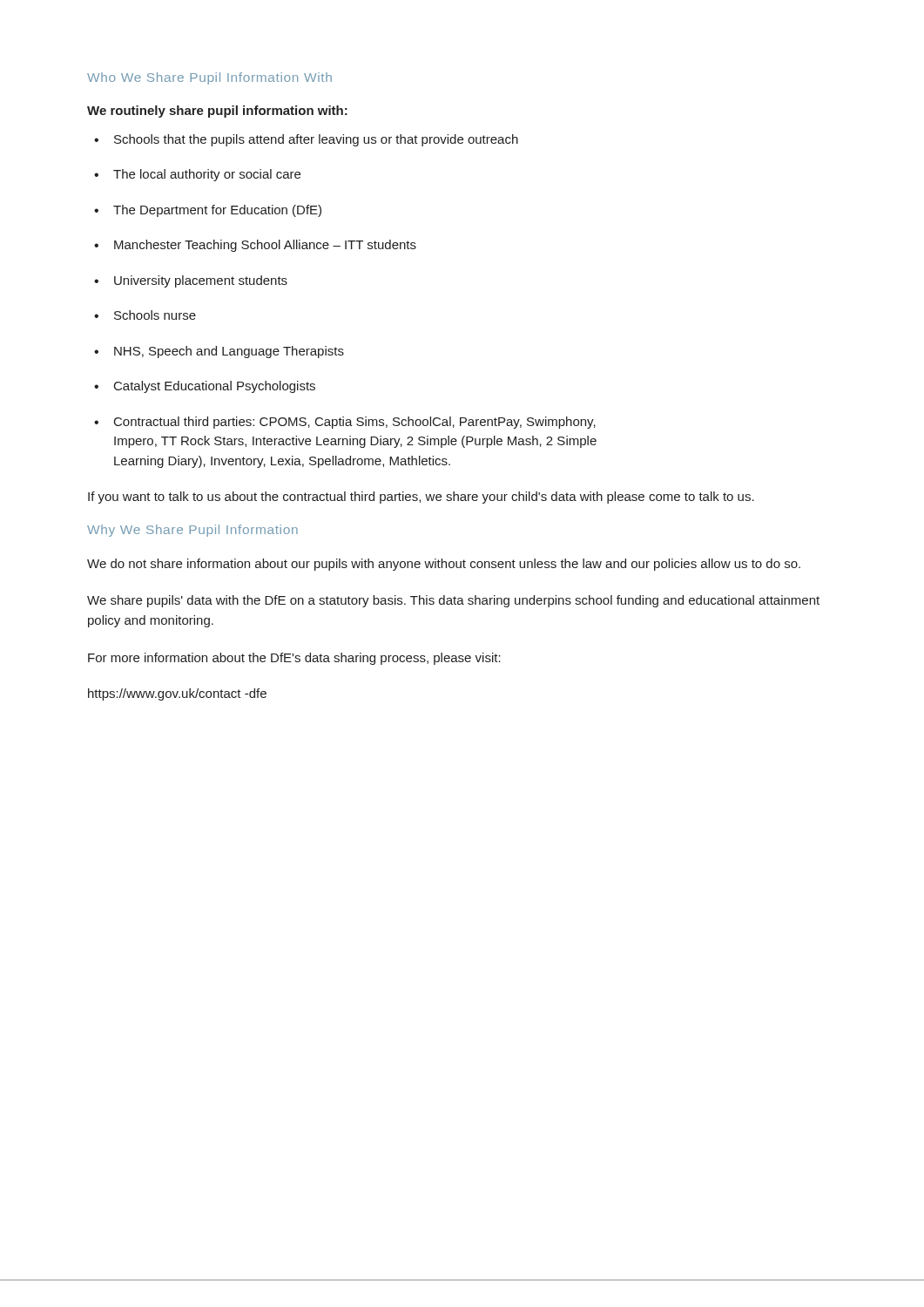The image size is (924, 1307).
Task: Select the text that reads "https://www.gov.uk/contact -dfe"
Action: [x=177, y=694]
